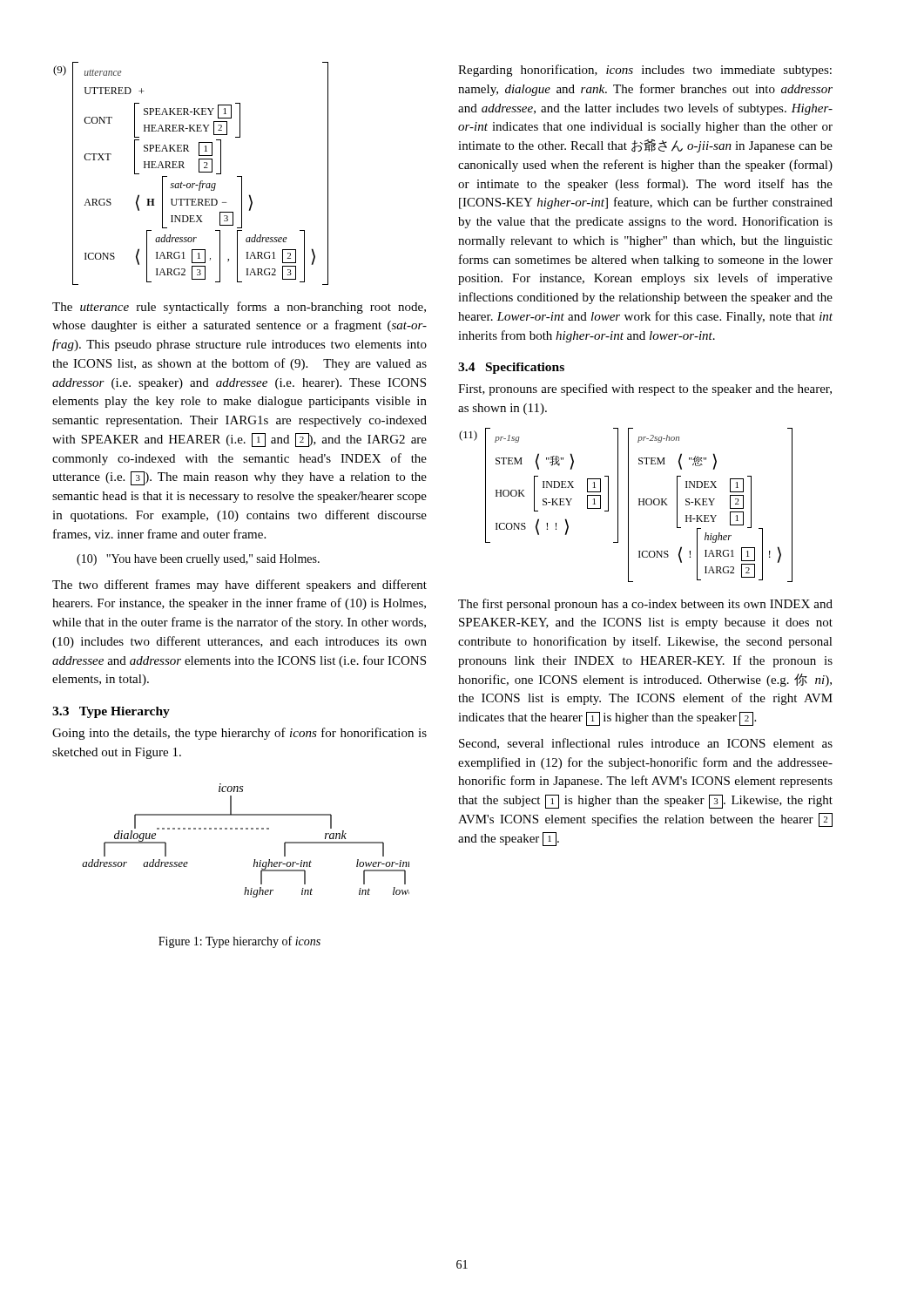The width and height of the screenshot is (924, 1307).
Task: Select the element starting "3.4 Specifications"
Action: (511, 367)
